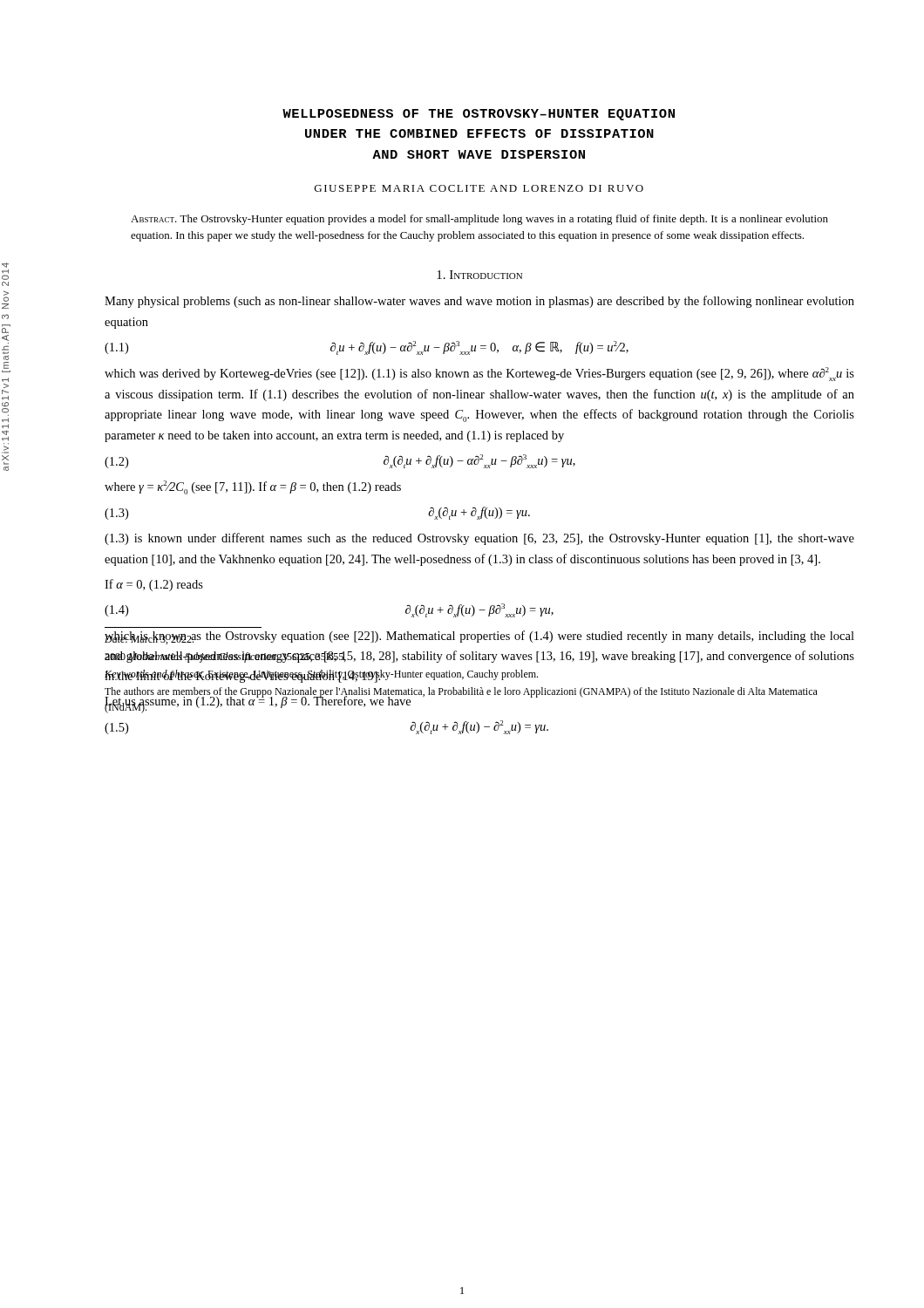Image resolution: width=924 pixels, height=1308 pixels.
Task: Find the passage starting "(1.1) ∂tu + ∂xf(u)"
Action: [453, 348]
